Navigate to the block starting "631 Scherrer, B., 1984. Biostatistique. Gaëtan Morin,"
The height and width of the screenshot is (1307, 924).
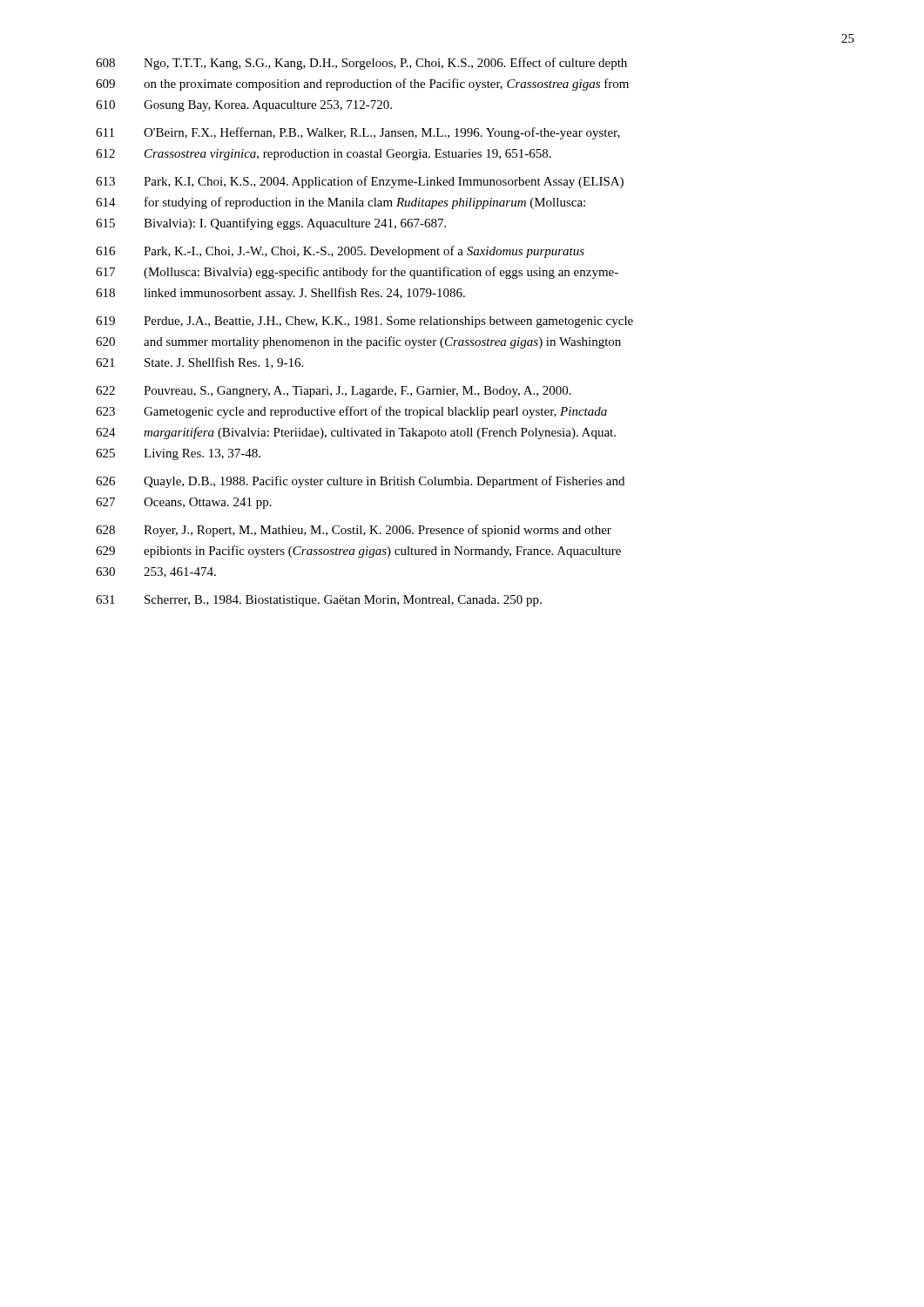coord(475,600)
